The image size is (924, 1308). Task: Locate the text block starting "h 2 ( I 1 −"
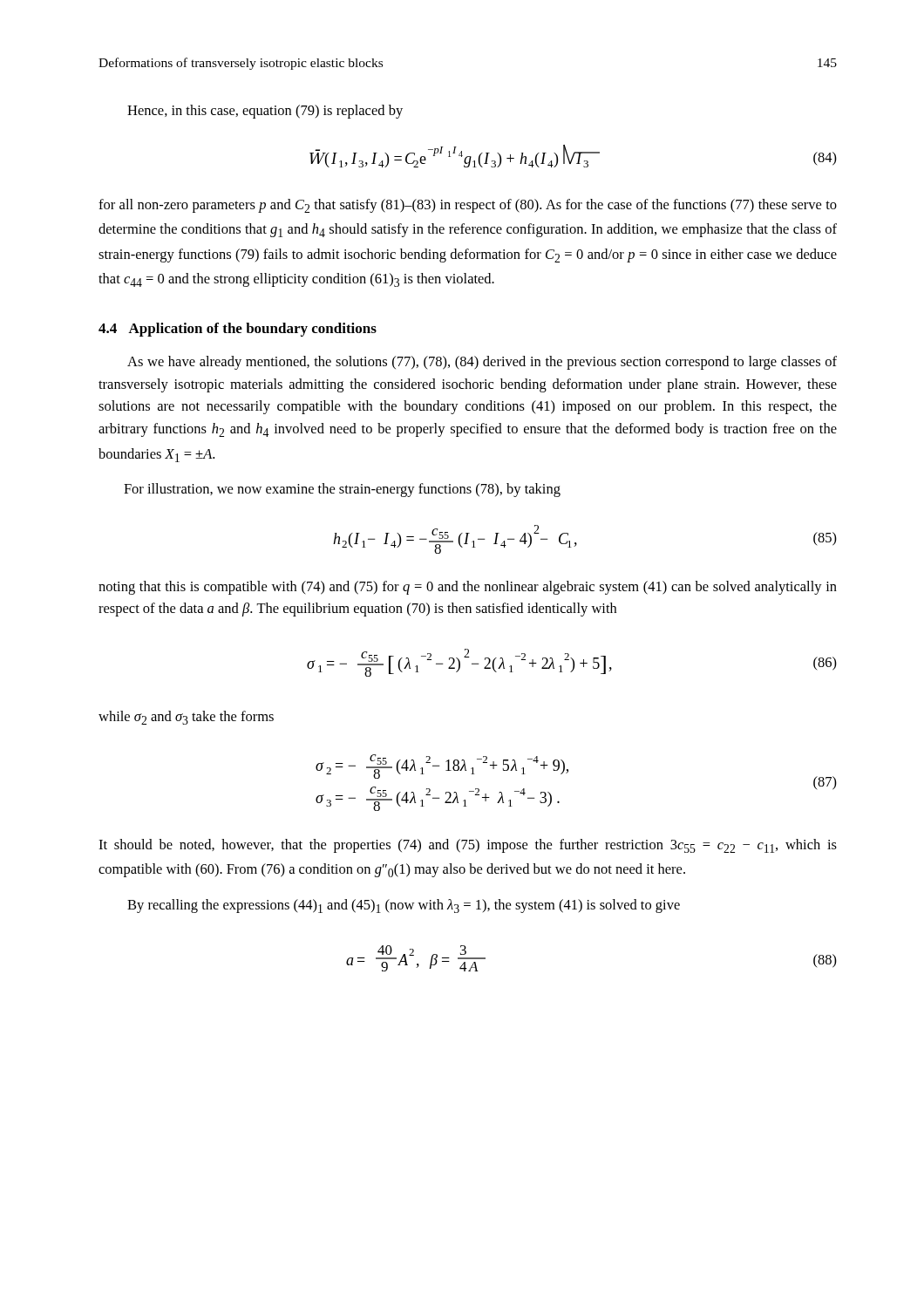(x=585, y=538)
